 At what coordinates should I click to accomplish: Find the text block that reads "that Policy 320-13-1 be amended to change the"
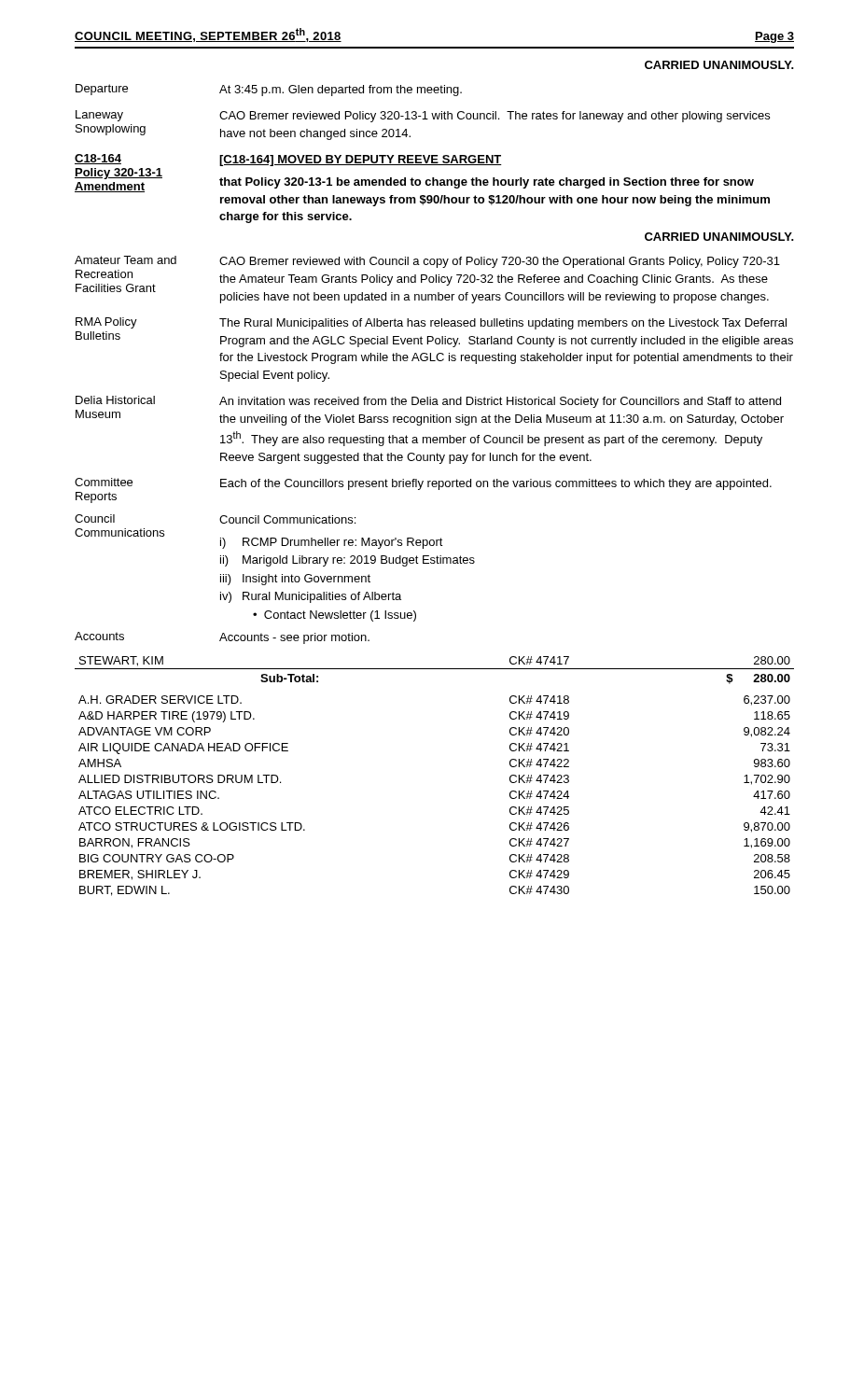pyautogui.click(x=495, y=199)
